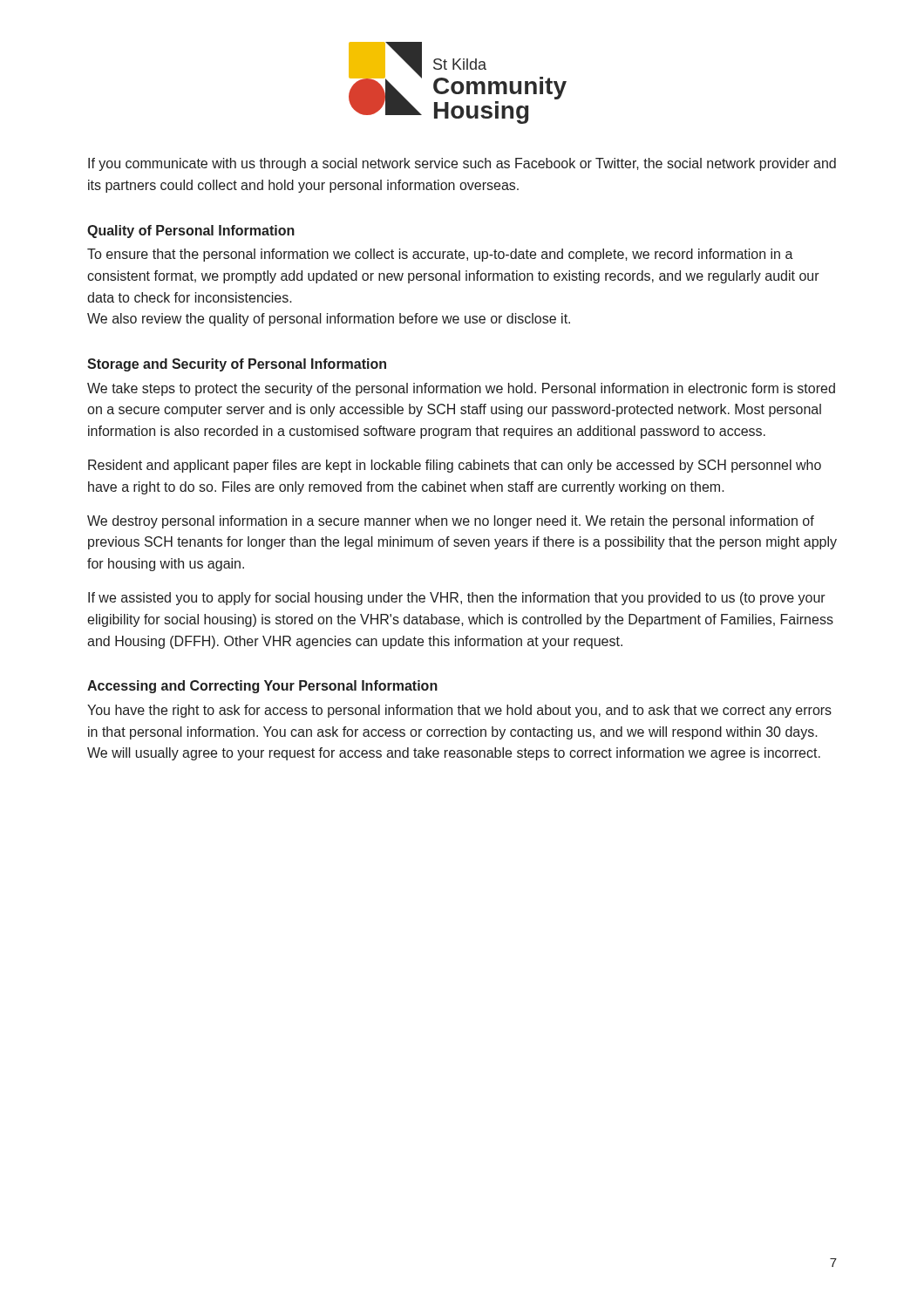Find the logo

pos(462,85)
